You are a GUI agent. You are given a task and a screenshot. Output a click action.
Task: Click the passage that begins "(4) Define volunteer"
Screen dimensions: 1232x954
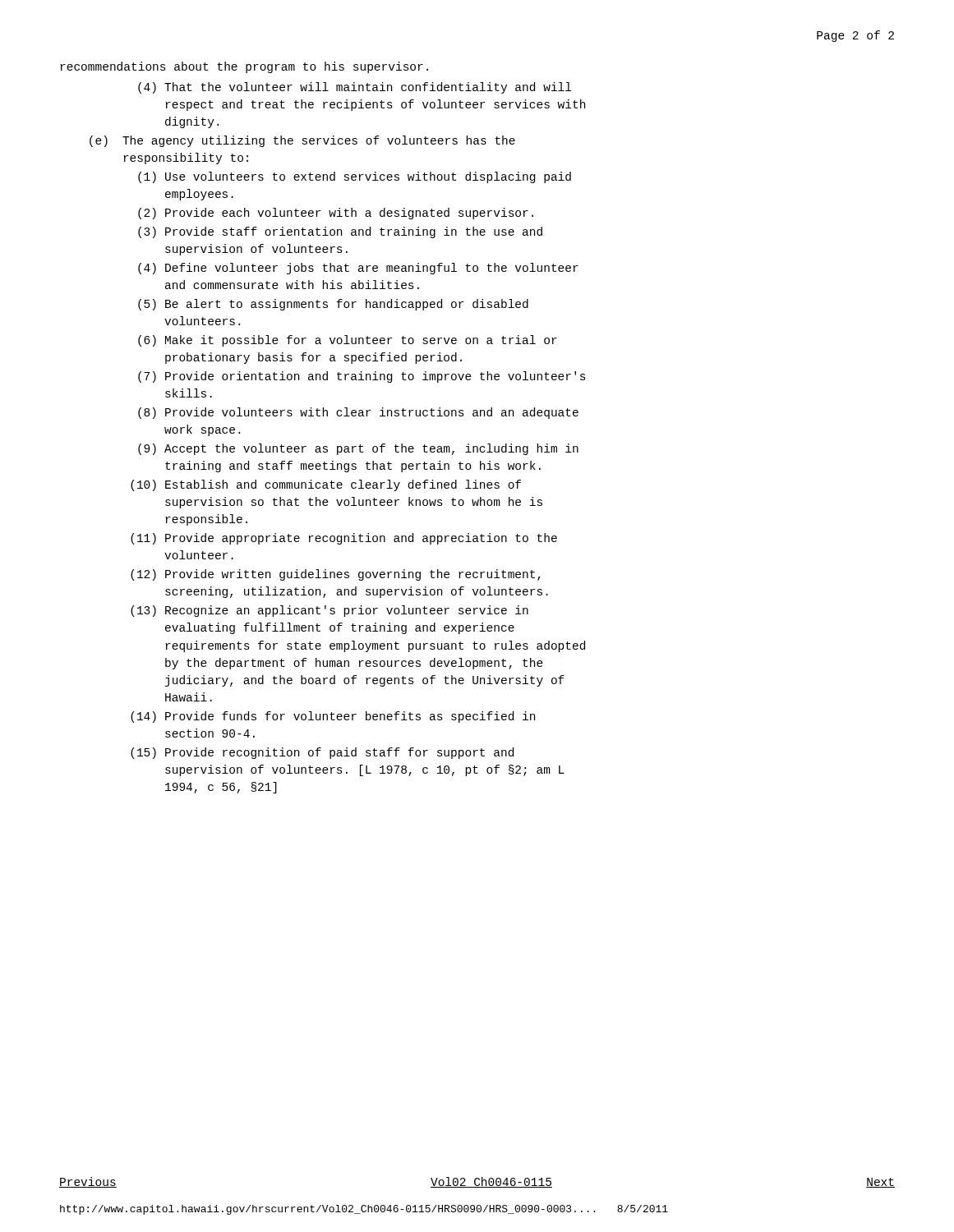[x=493, y=278]
